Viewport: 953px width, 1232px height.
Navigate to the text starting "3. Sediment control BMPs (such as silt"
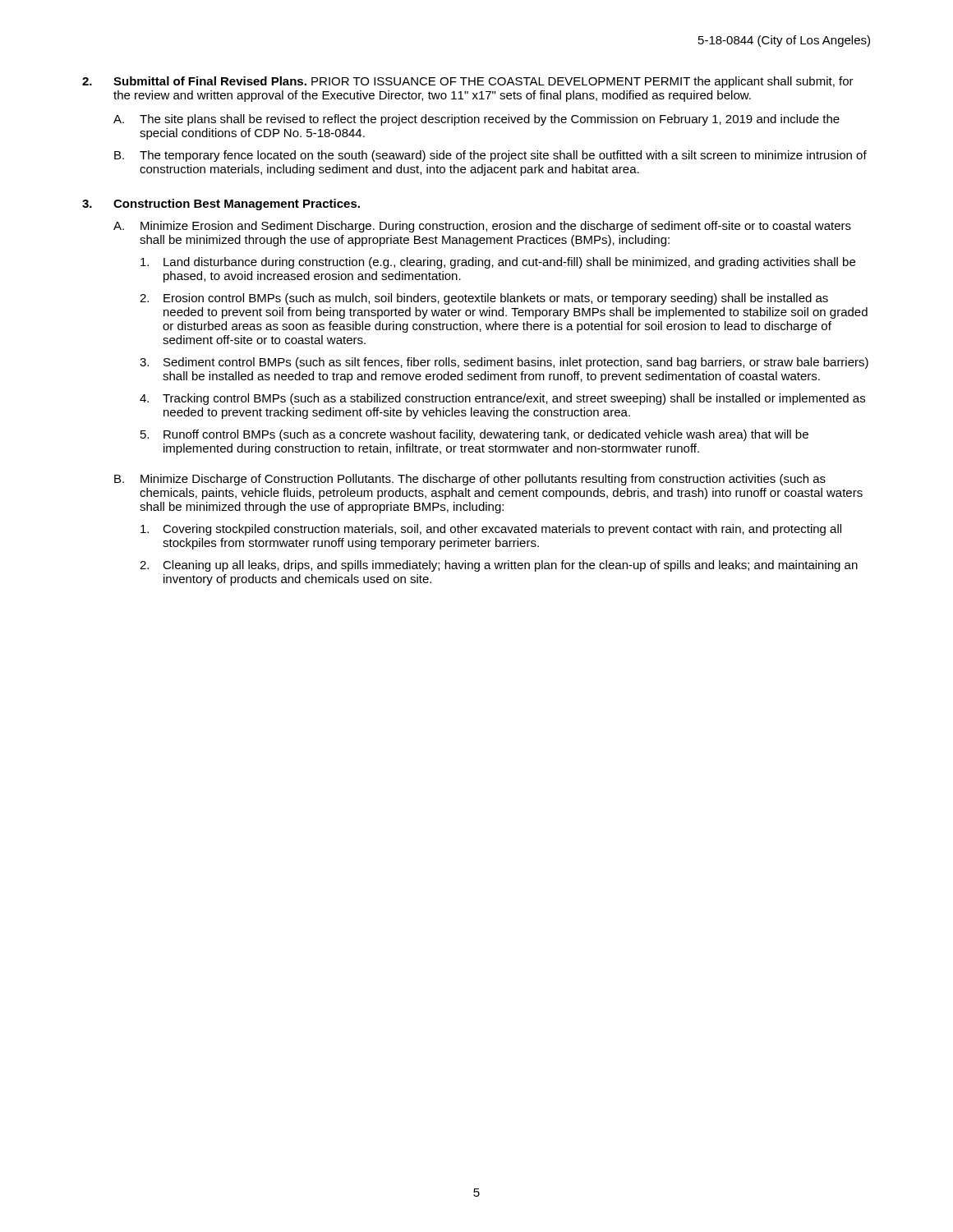tap(505, 369)
